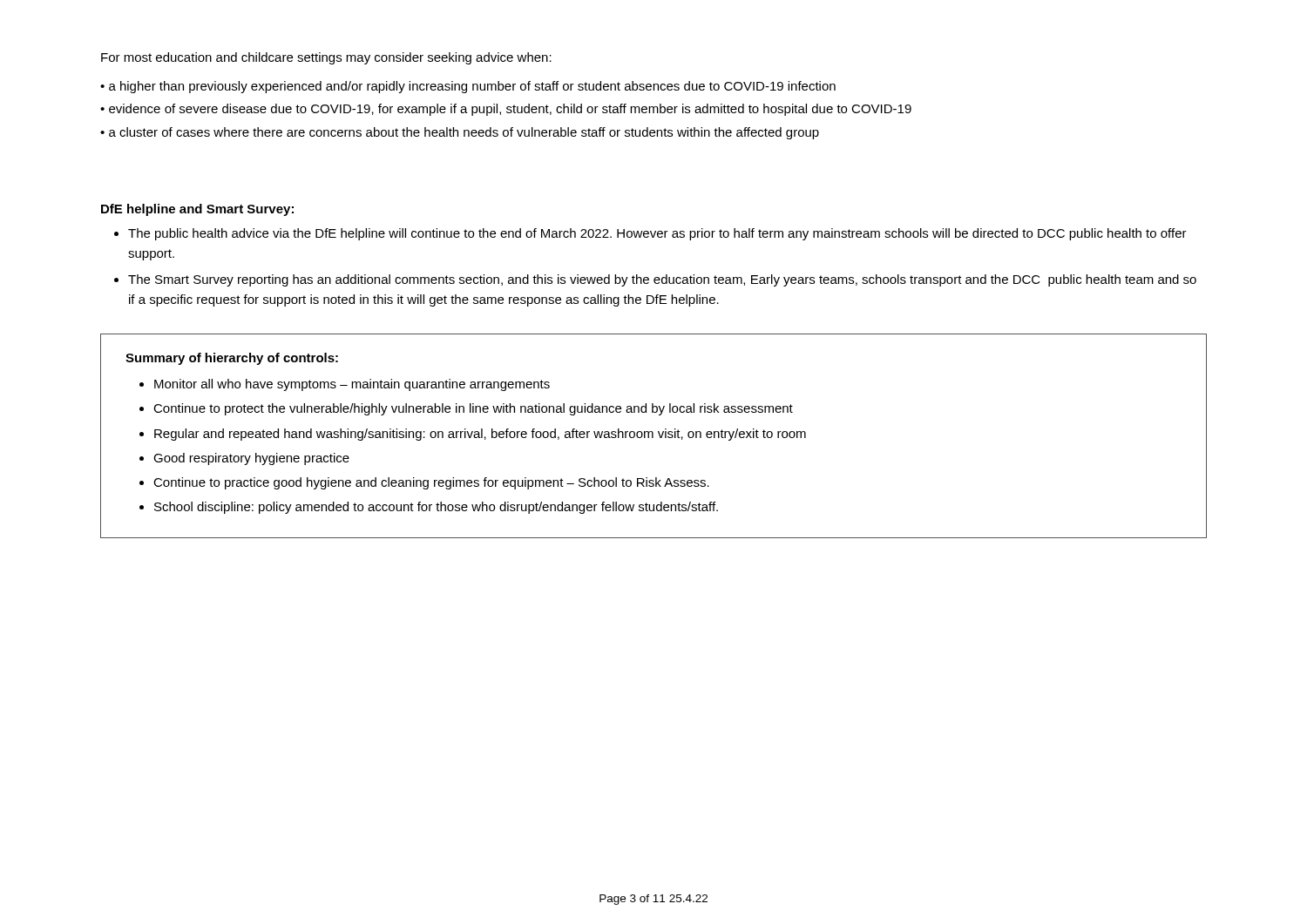Find the list item that says "Good respiratory hygiene practice"
The width and height of the screenshot is (1307, 924).
[x=251, y=457]
